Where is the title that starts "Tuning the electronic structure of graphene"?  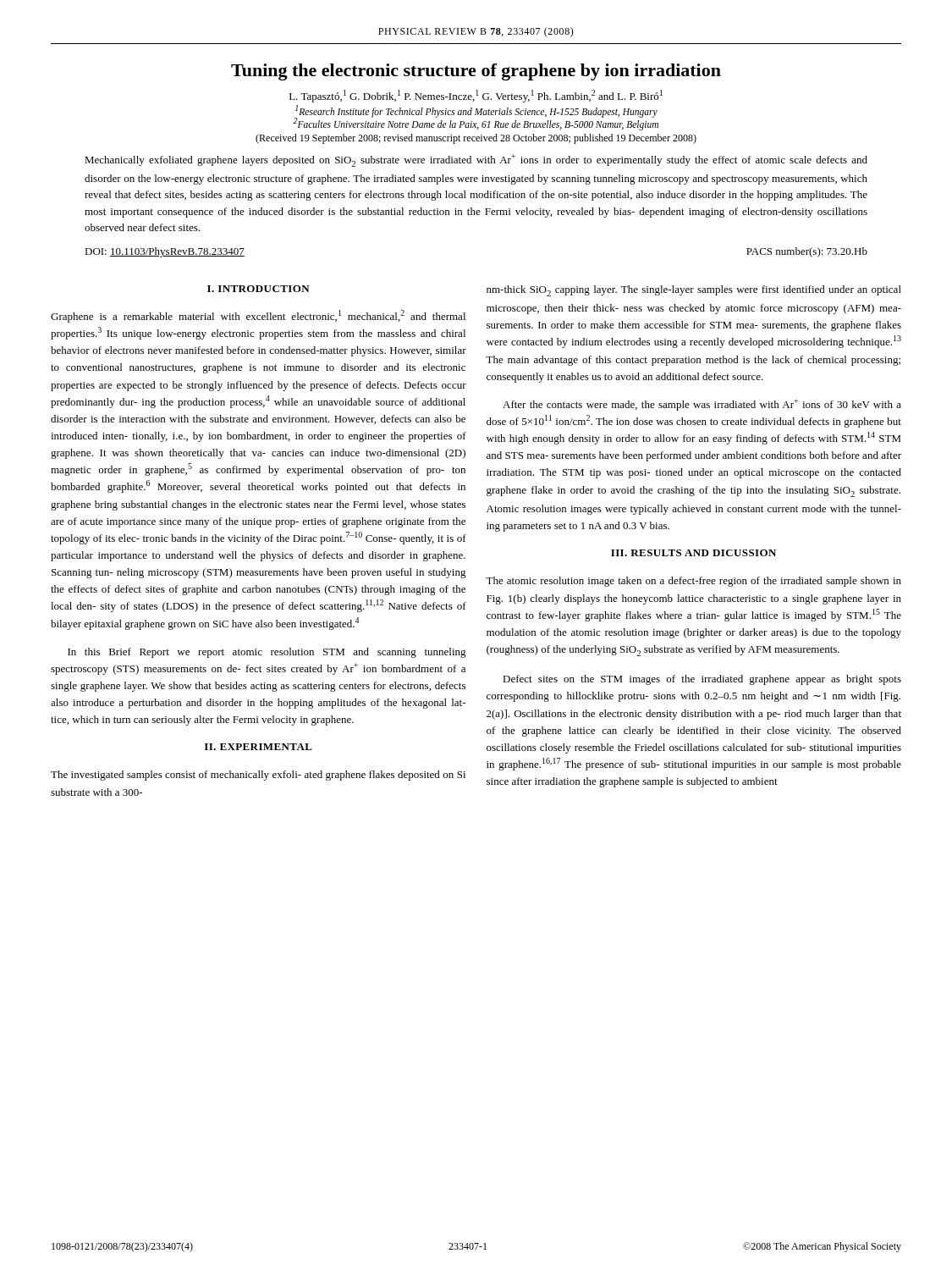pyautogui.click(x=476, y=102)
